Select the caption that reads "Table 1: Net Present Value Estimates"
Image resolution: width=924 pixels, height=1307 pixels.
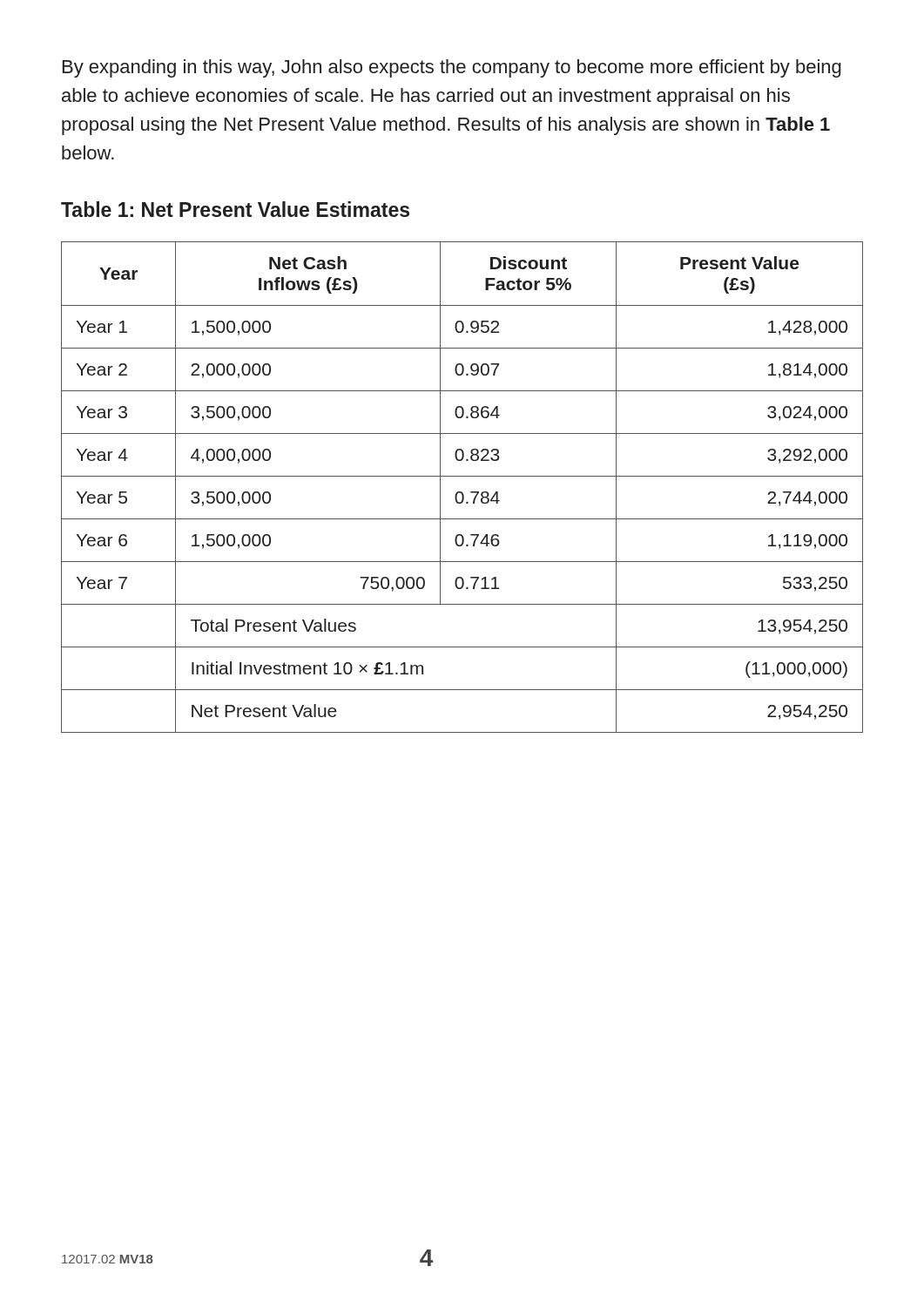236,210
